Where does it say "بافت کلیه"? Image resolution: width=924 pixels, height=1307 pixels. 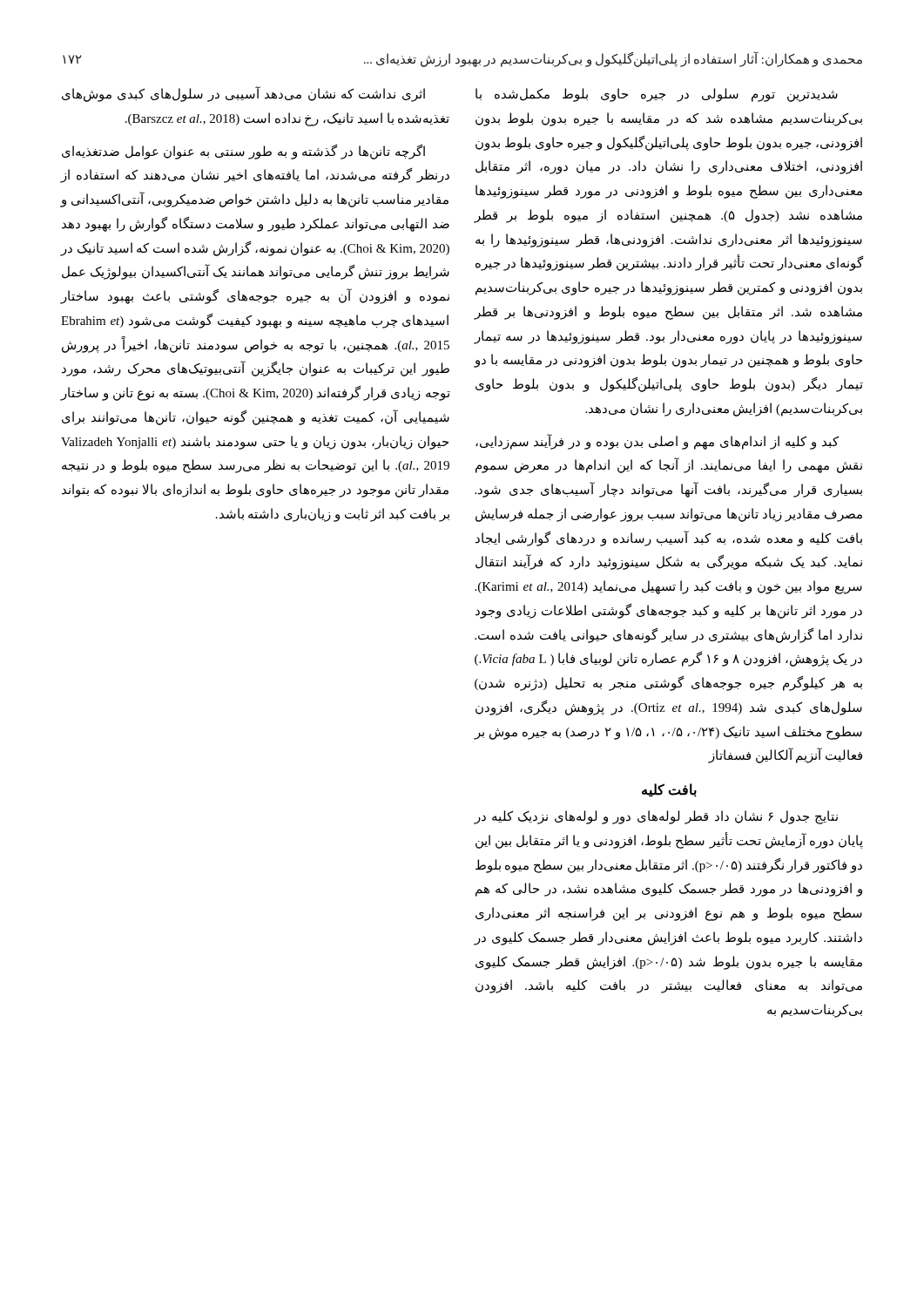[x=669, y=790]
